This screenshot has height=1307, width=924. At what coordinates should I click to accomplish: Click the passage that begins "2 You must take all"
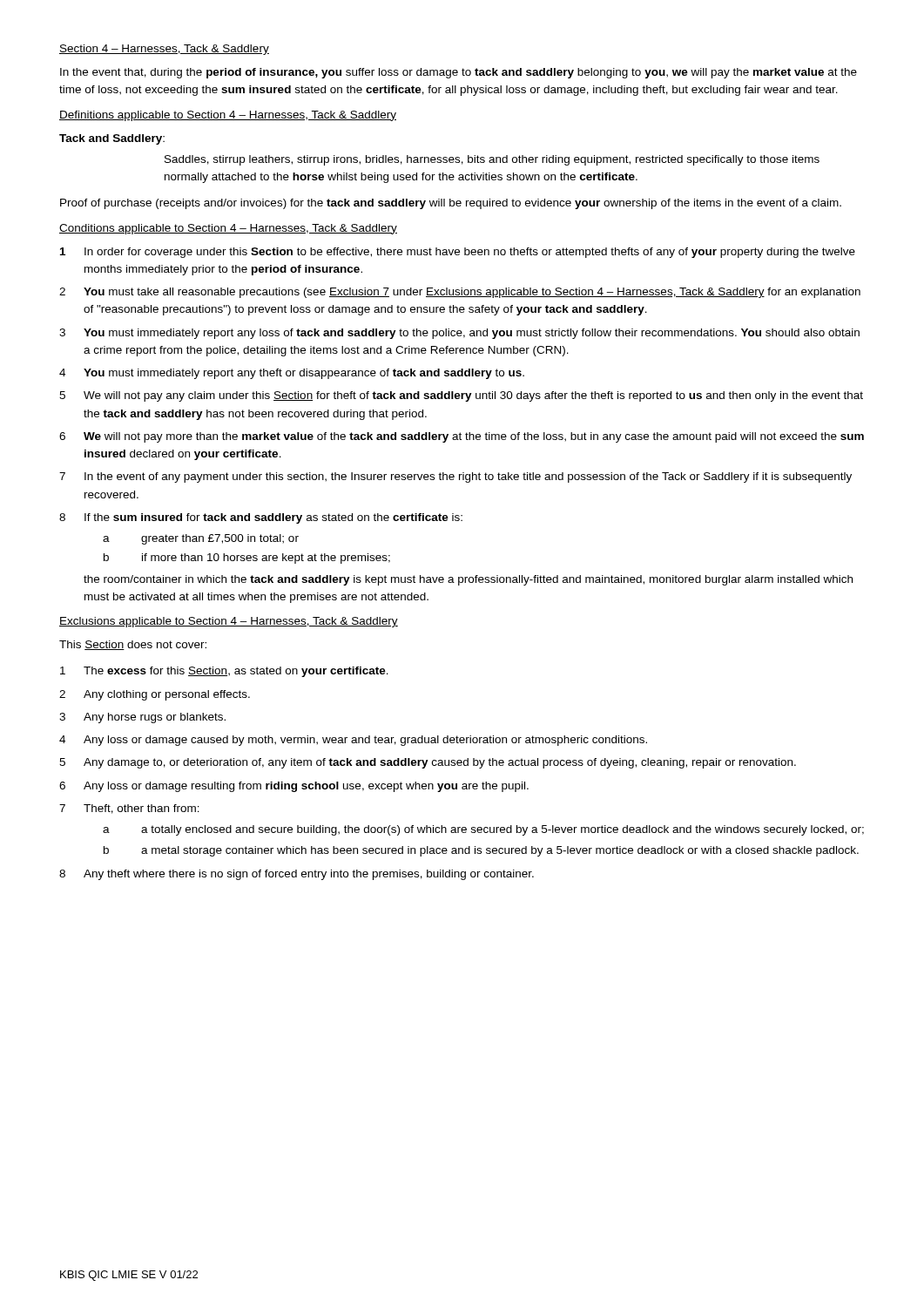pyautogui.click(x=462, y=301)
